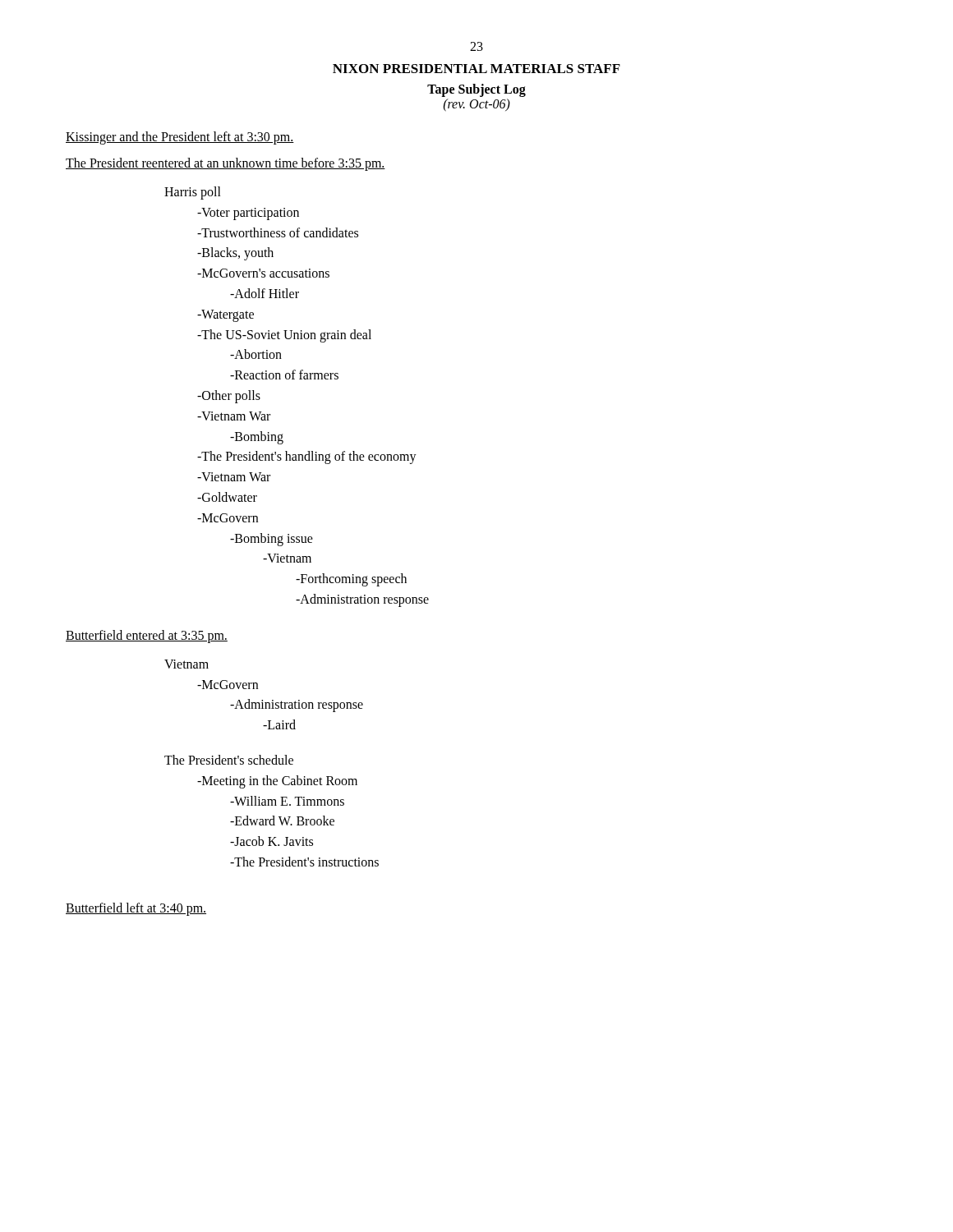Select the list item that reads "-Trustworthiness of candidates"
The image size is (953, 1232).
[278, 233]
